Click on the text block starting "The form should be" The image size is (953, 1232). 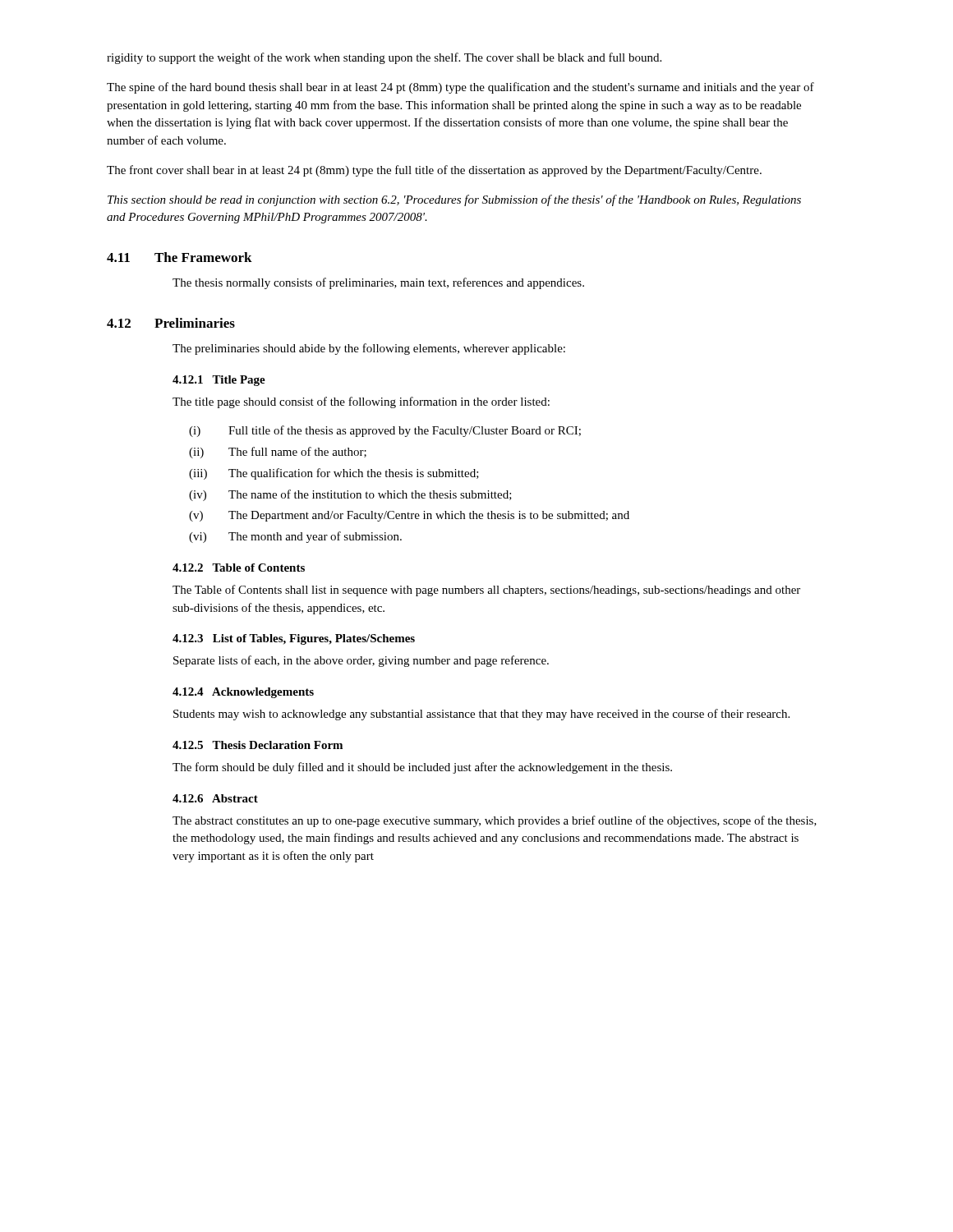(497, 768)
